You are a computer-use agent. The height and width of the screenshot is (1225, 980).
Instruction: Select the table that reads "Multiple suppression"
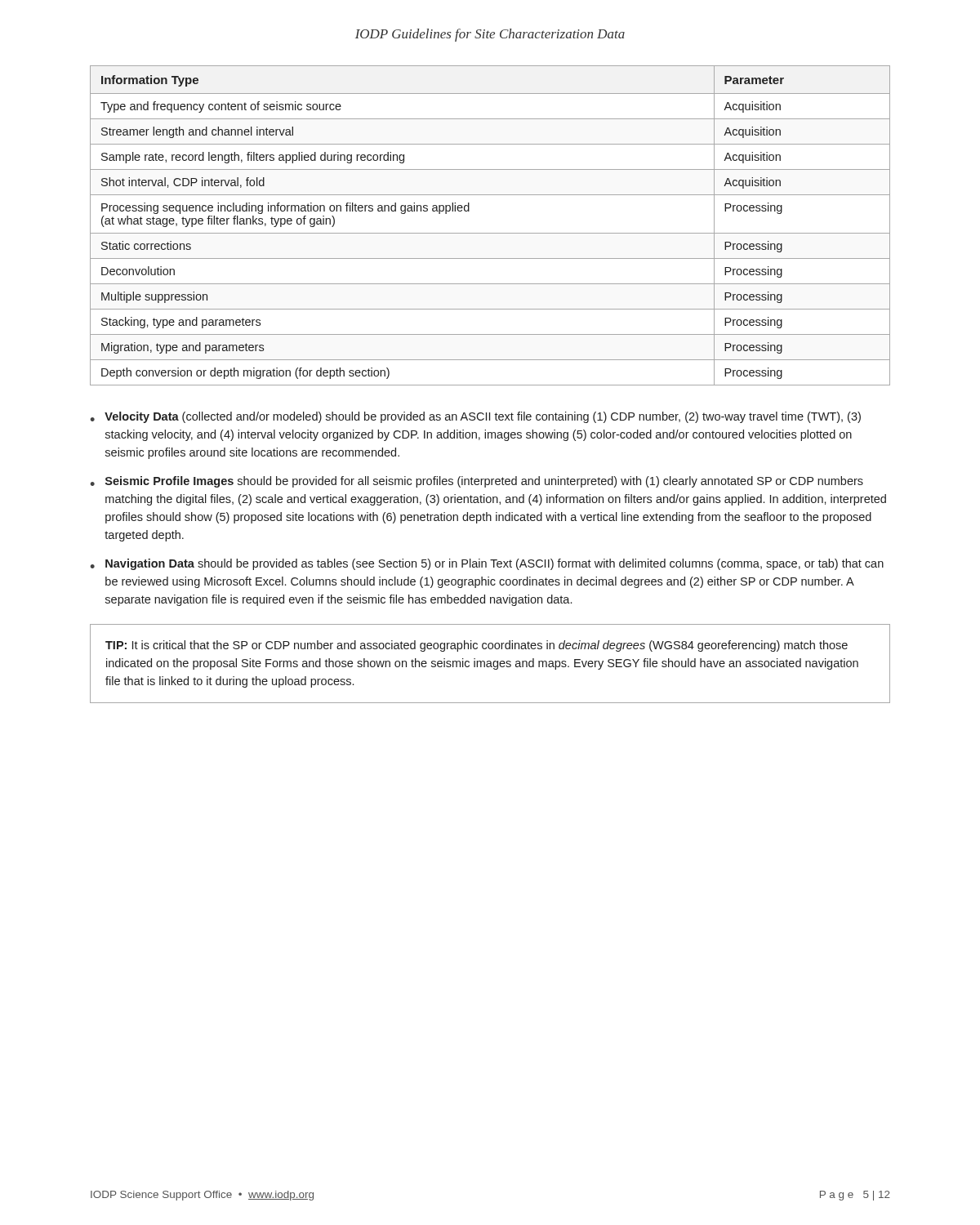[x=490, y=225]
